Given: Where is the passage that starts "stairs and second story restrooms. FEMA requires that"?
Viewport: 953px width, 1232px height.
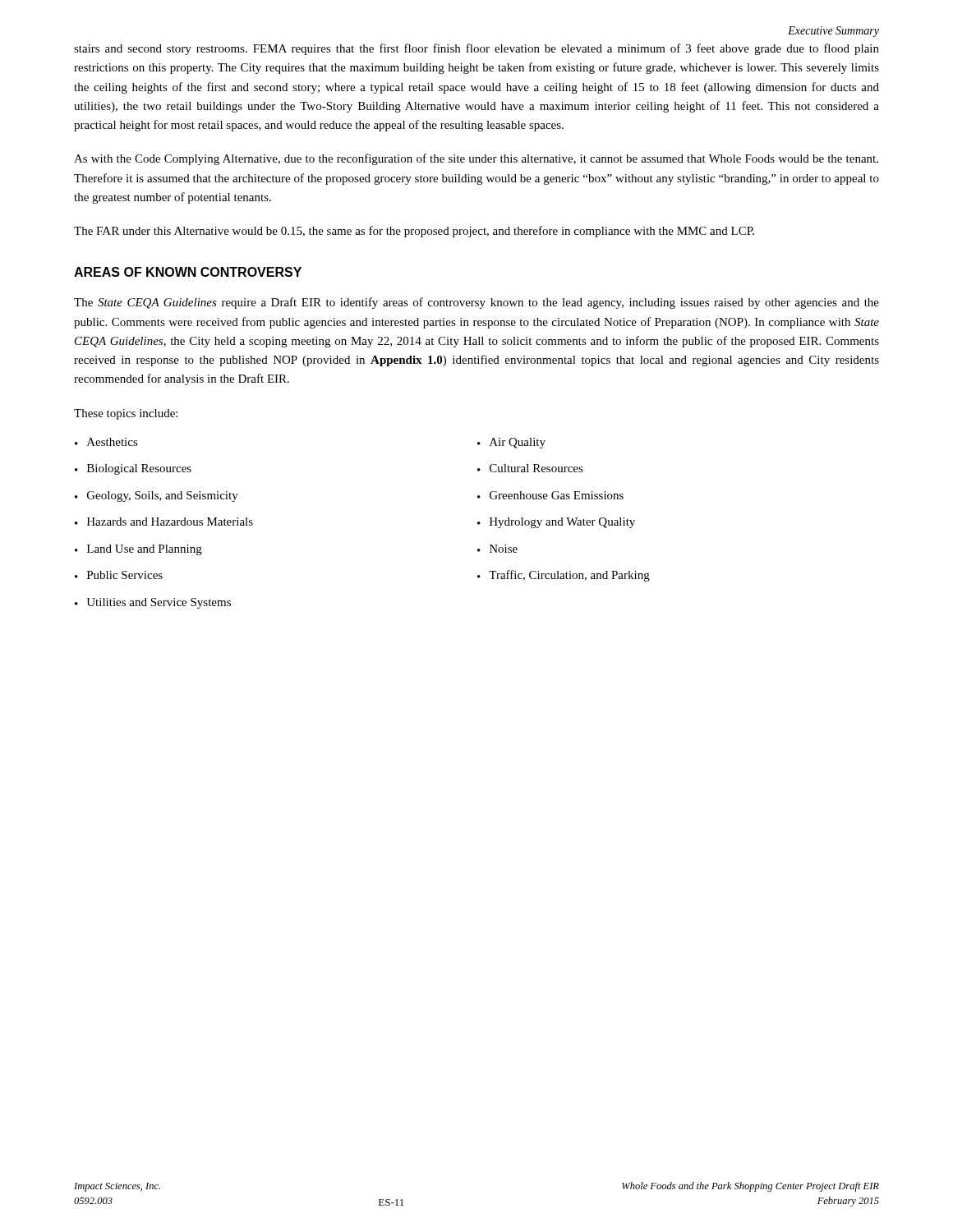Looking at the screenshot, I should pos(476,87).
